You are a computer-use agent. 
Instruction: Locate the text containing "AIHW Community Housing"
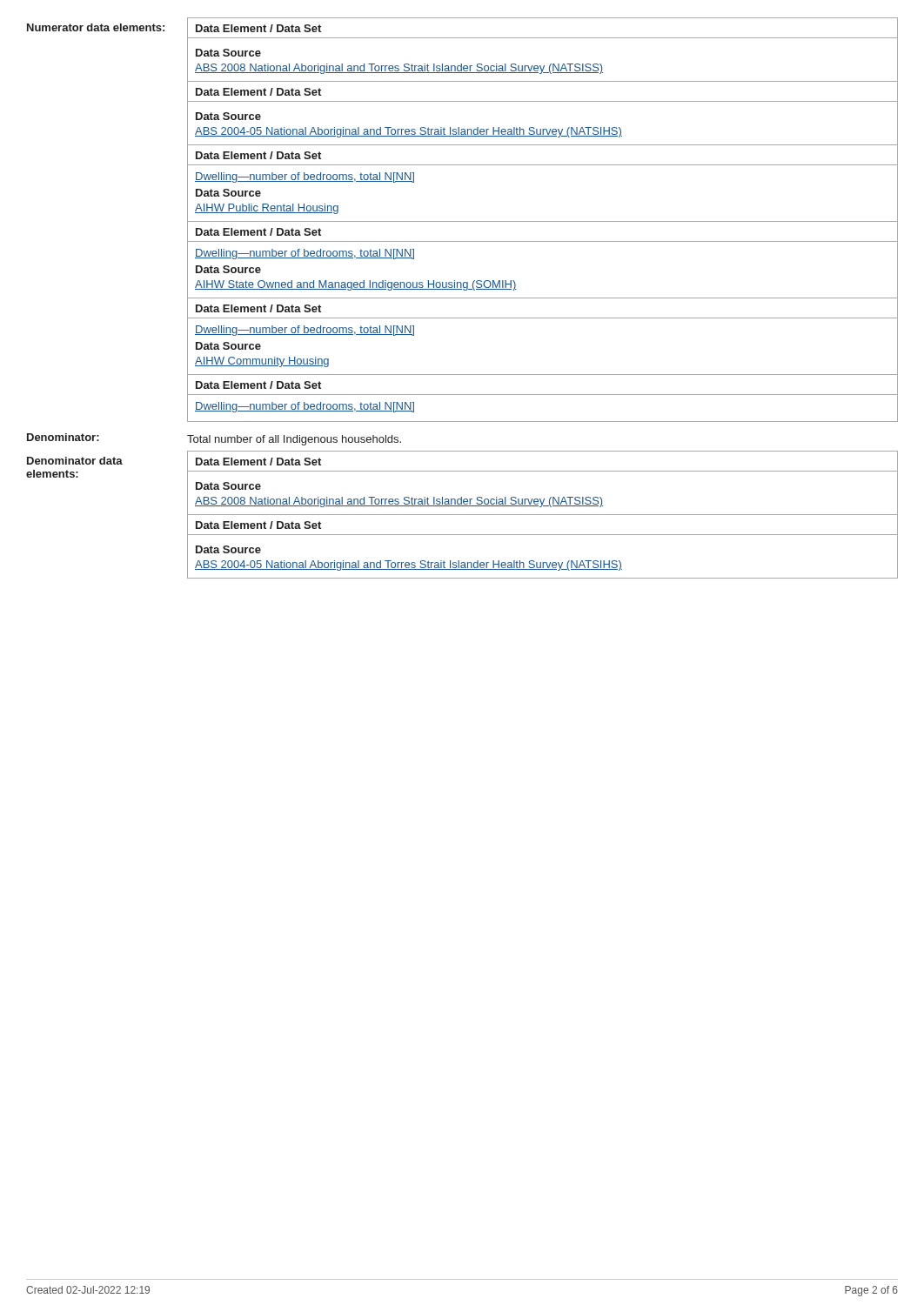(262, 361)
